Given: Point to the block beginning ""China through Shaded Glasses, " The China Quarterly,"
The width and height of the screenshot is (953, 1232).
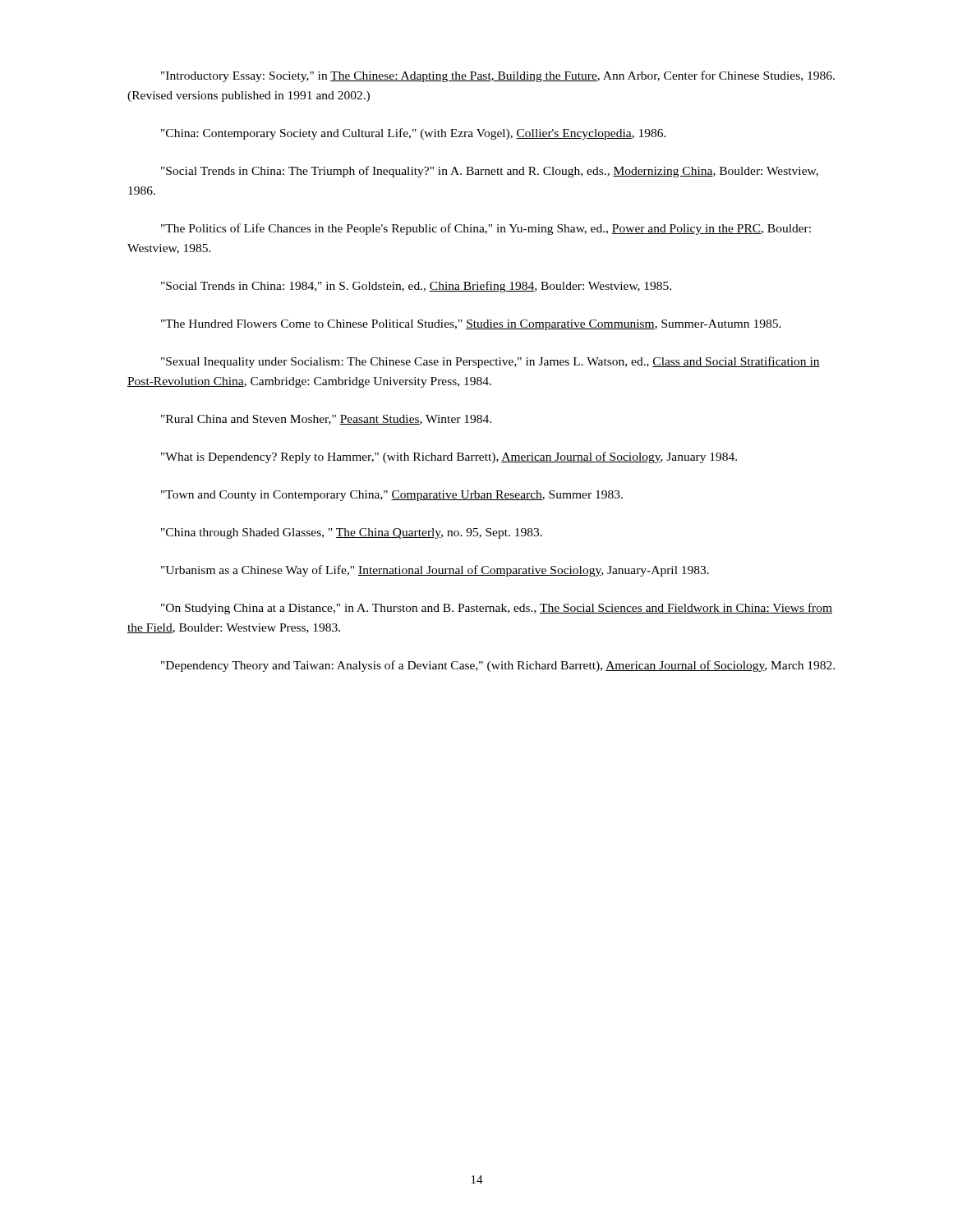Looking at the screenshot, I should [351, 532].
